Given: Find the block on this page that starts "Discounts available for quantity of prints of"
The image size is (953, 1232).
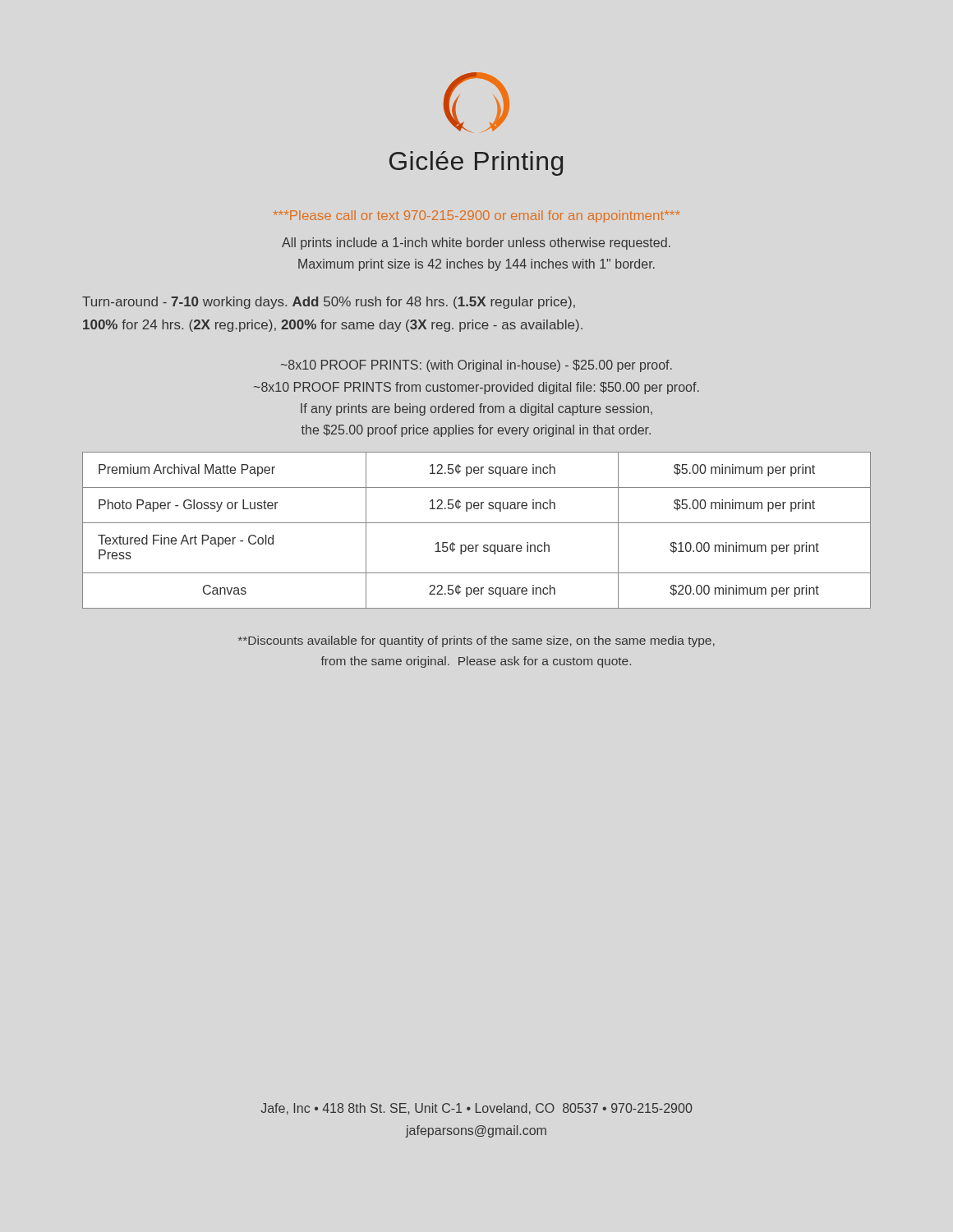Looking at the screenshot, I should coord(476,651).
